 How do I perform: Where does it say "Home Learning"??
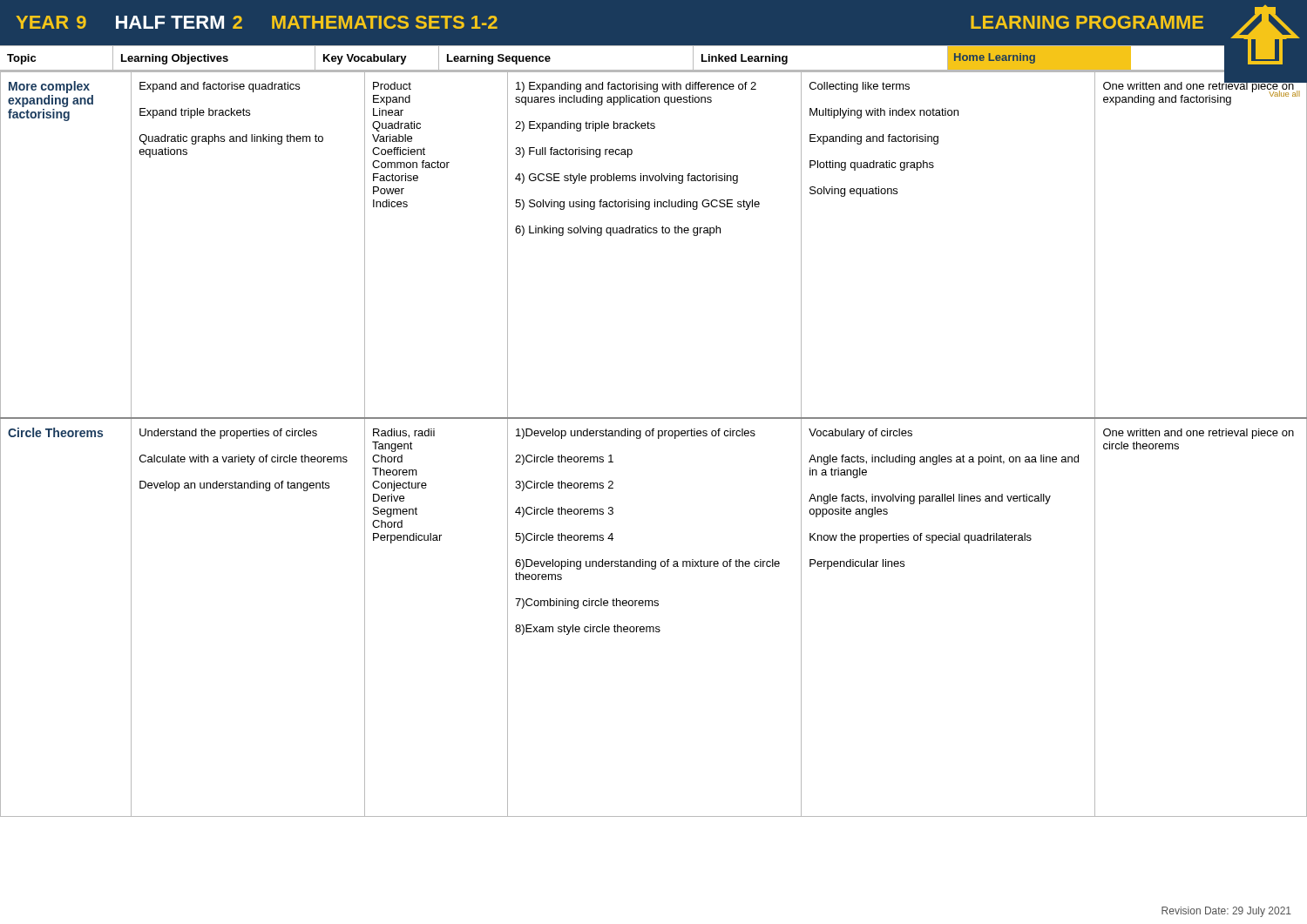(1039, 57)
